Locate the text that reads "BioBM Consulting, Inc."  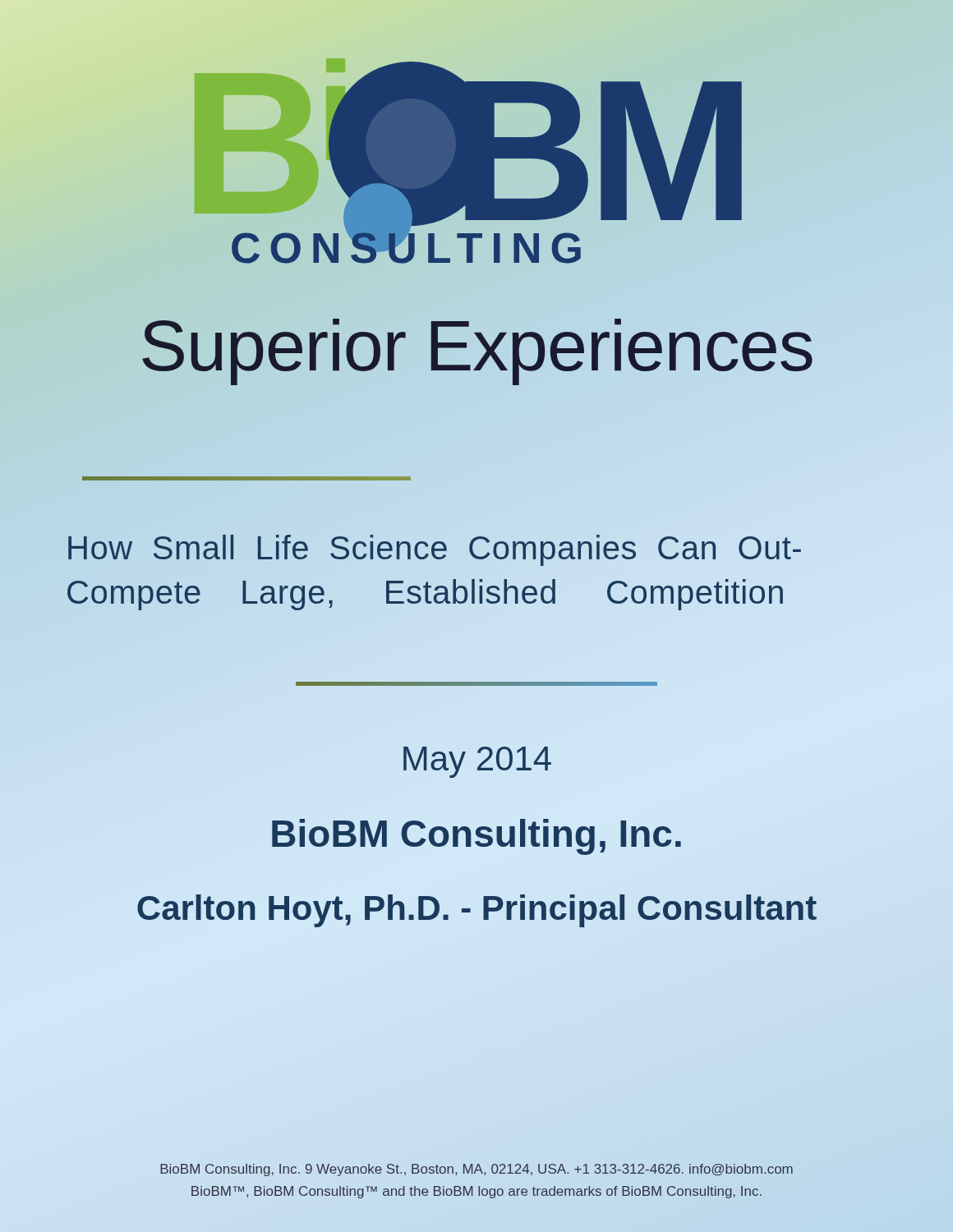coord(476,834)
